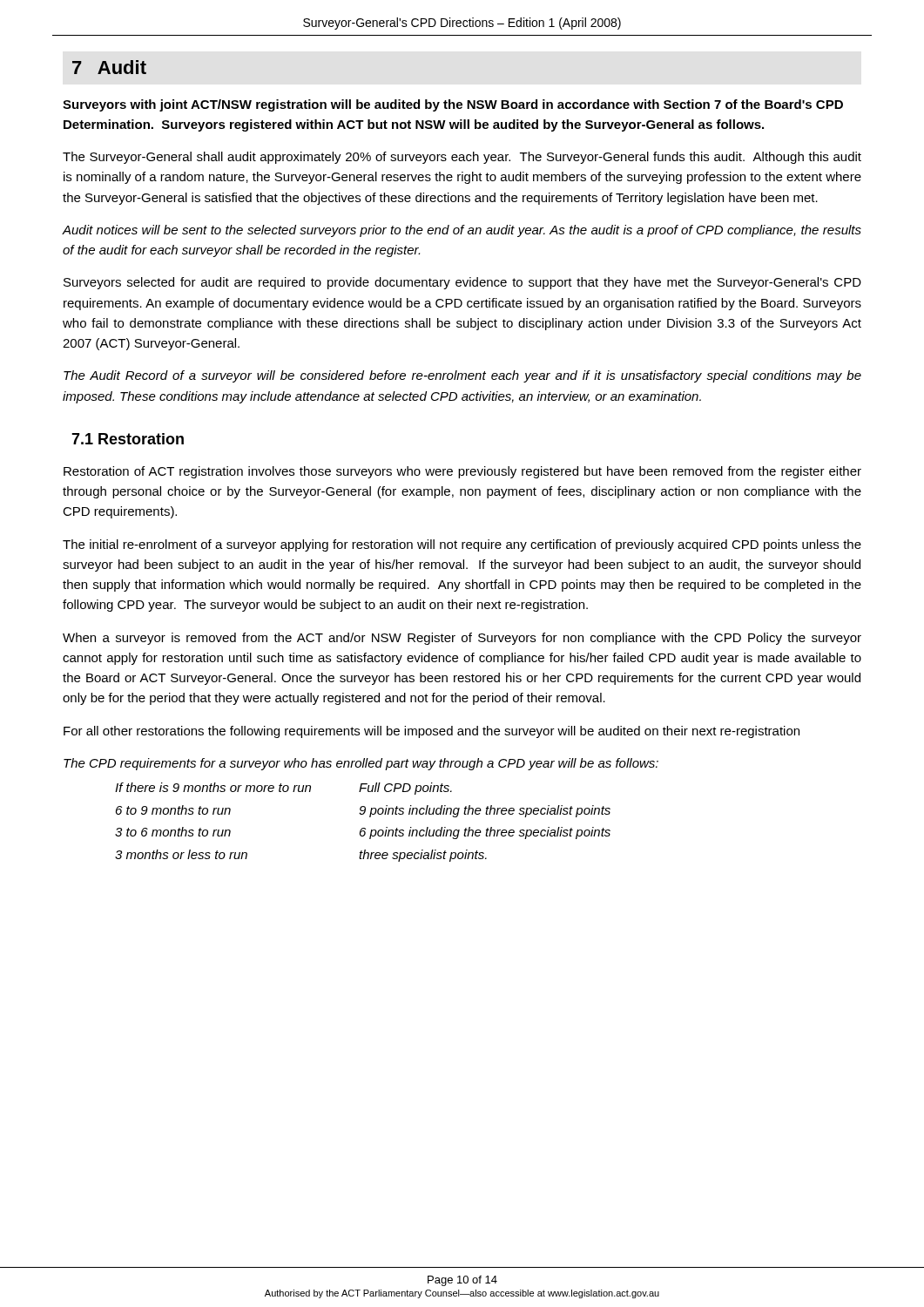Viewport: 924px width, 1307px height.
Task: Find the list item that reads "If there is 9 months or more"
Action: click(462, 787)
